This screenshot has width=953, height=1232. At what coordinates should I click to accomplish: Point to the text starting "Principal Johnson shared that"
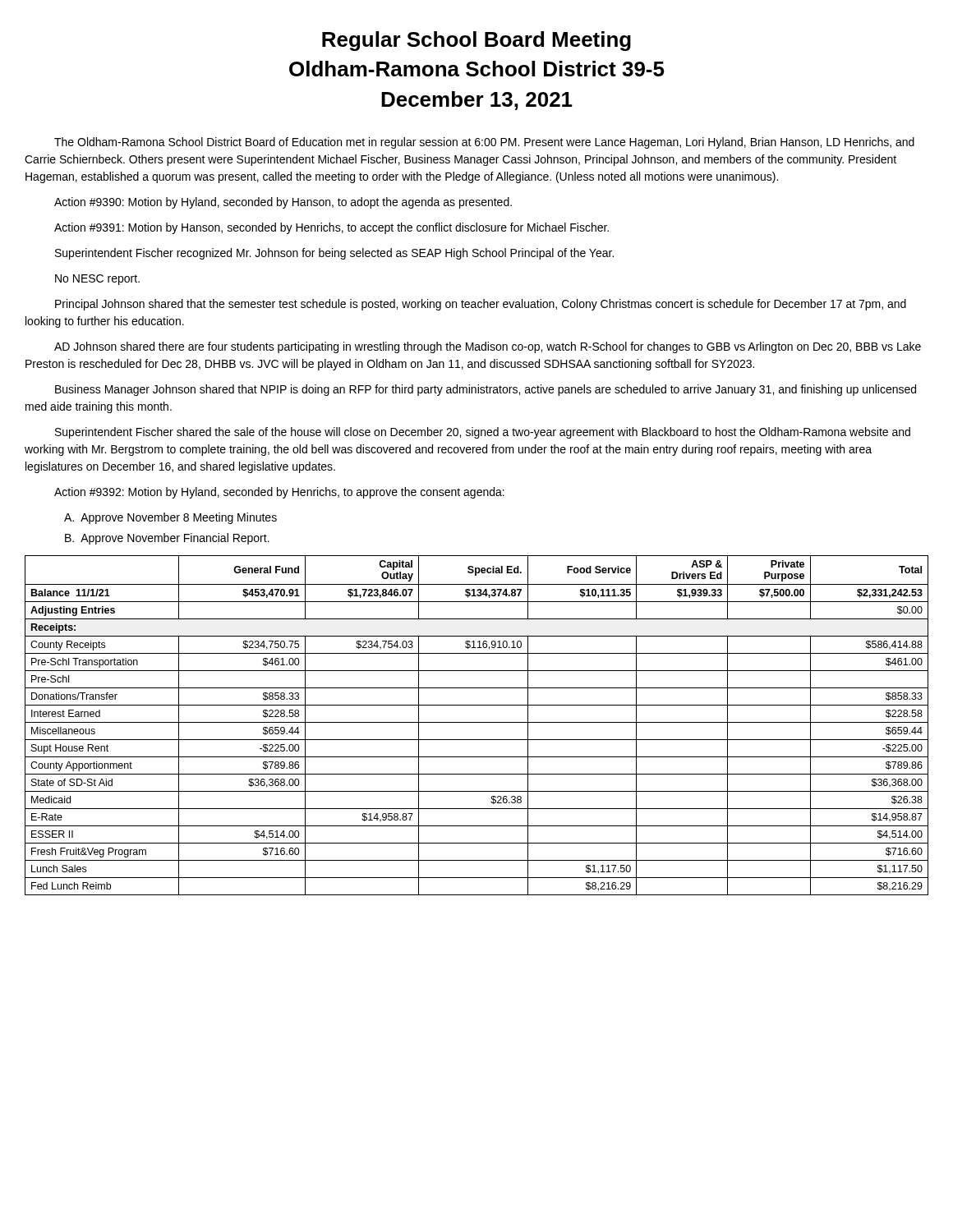coord(466,313)
